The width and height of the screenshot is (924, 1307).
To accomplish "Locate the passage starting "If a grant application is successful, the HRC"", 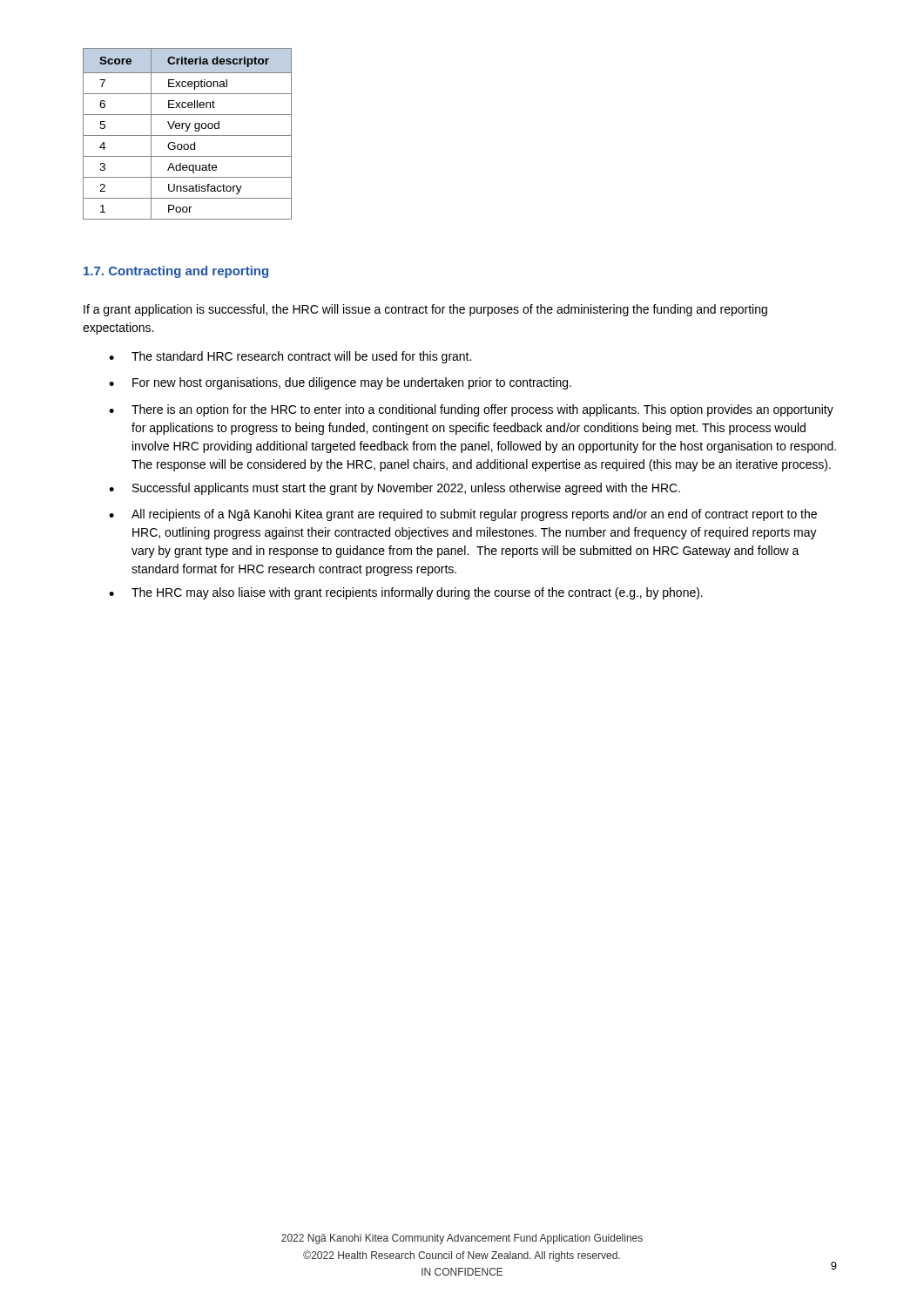I will [x=425, y=318].
